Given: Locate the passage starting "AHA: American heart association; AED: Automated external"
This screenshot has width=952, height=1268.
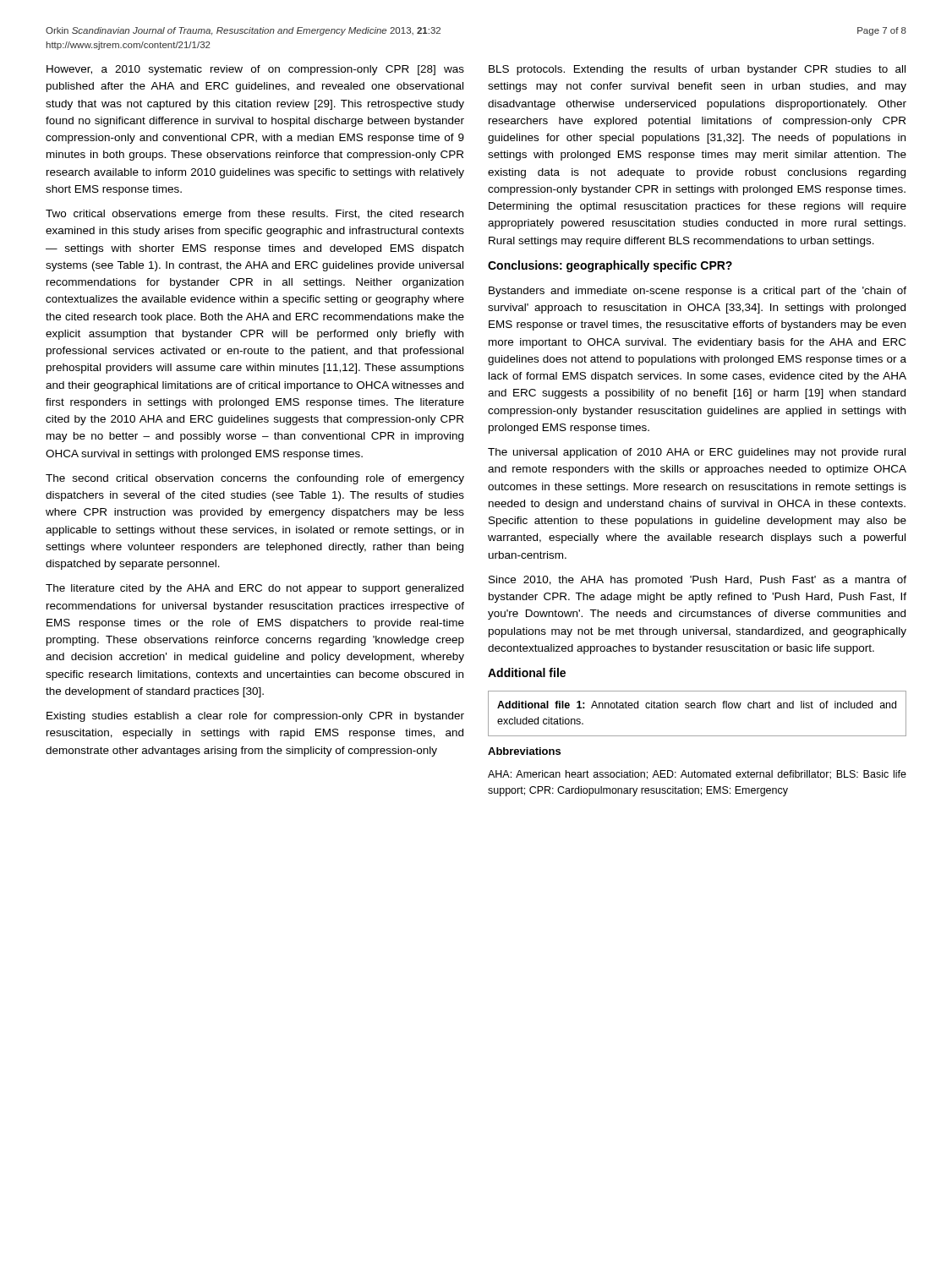Looking at the screenshot, I should [x=697, y=783].
